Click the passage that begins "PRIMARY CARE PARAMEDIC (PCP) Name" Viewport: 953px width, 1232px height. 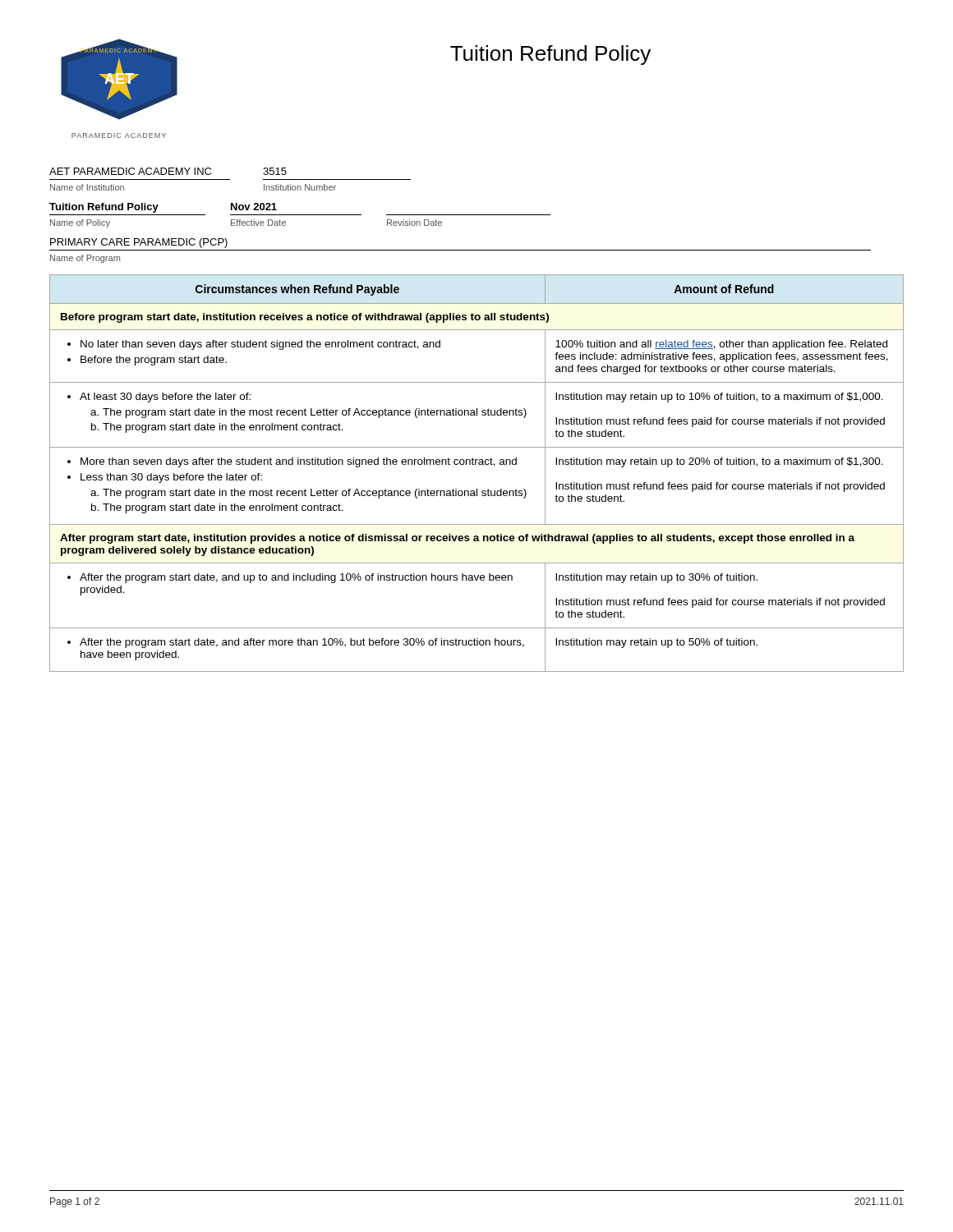460,249
